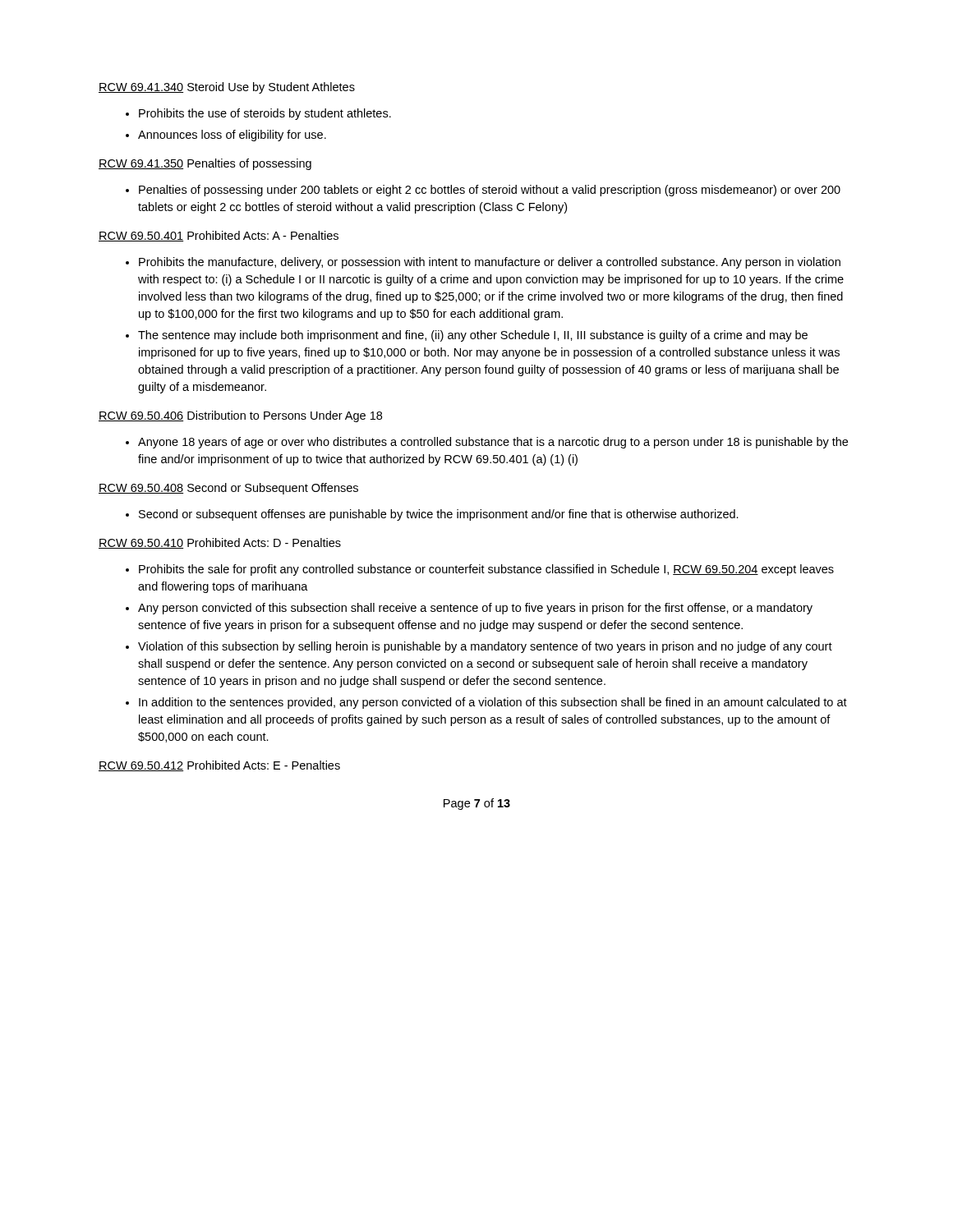Locate the text "RCW 69.41.340 Steroid Use by Student Athletes"
The height and width of the screenshot is (1232, 953).
click(x=227, y=87)
